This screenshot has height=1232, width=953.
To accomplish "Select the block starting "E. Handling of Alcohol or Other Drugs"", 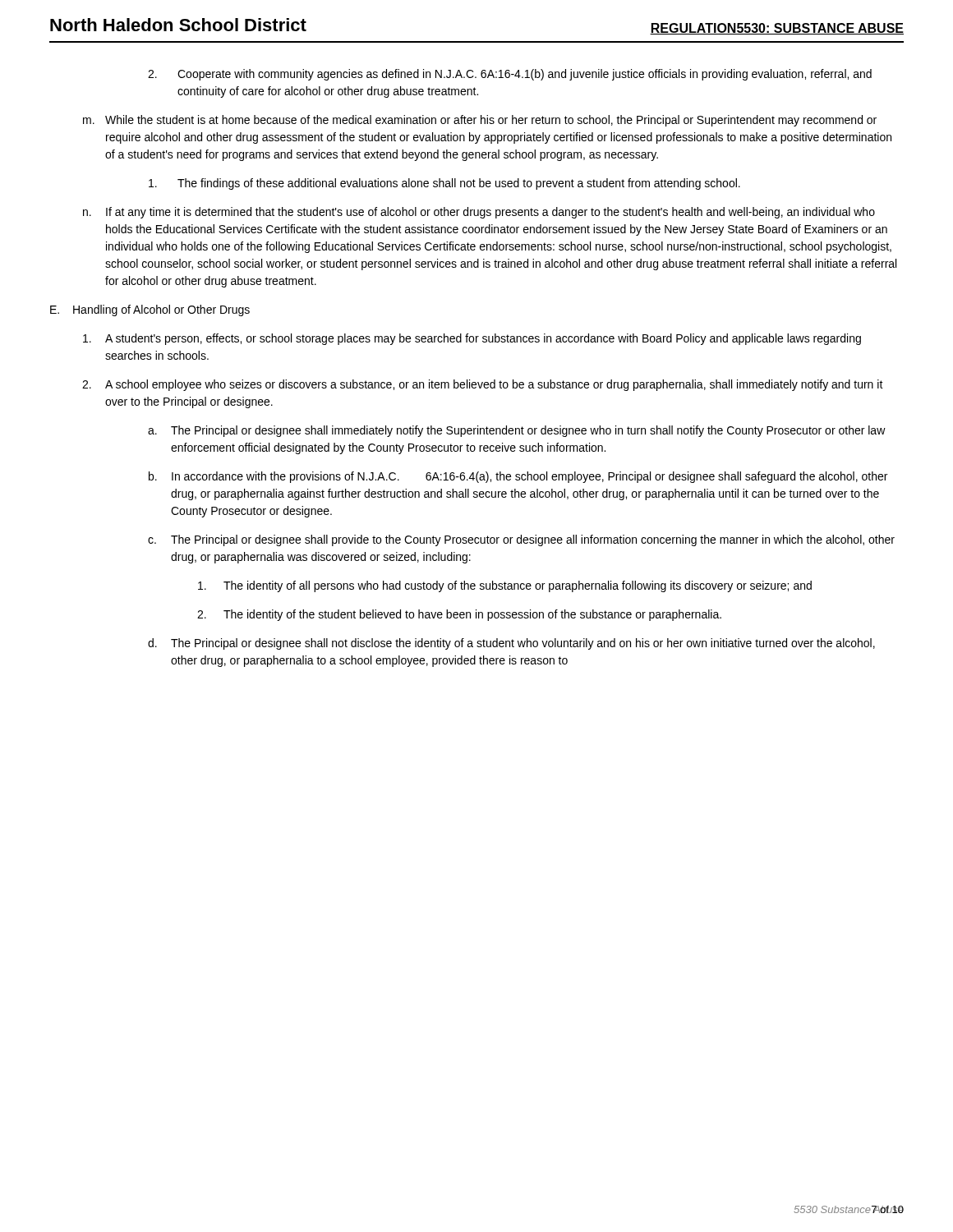I will point(150,310).
